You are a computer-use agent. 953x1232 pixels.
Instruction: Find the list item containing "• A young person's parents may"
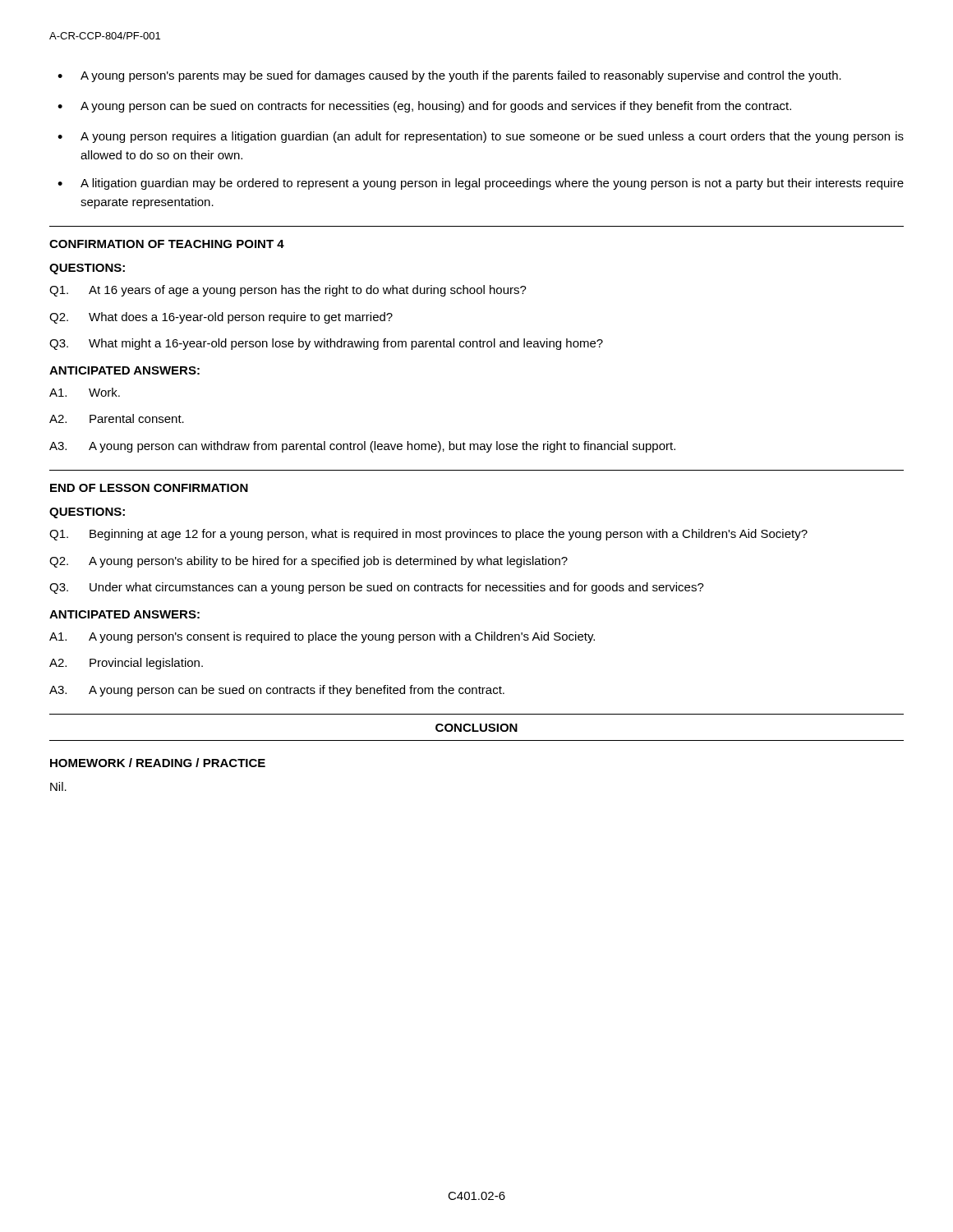point(481,77)
